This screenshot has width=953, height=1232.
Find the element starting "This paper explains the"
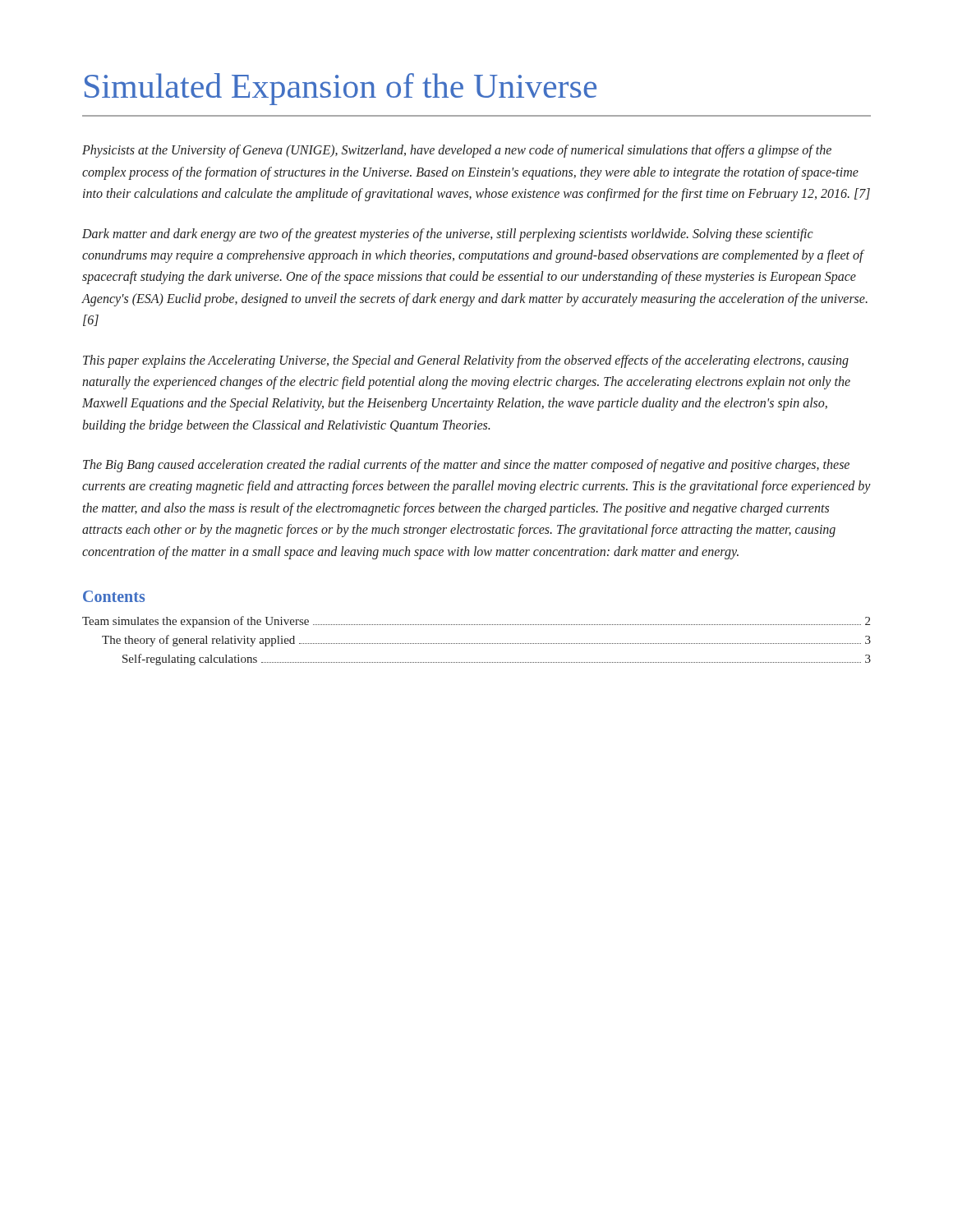(466, 392)
